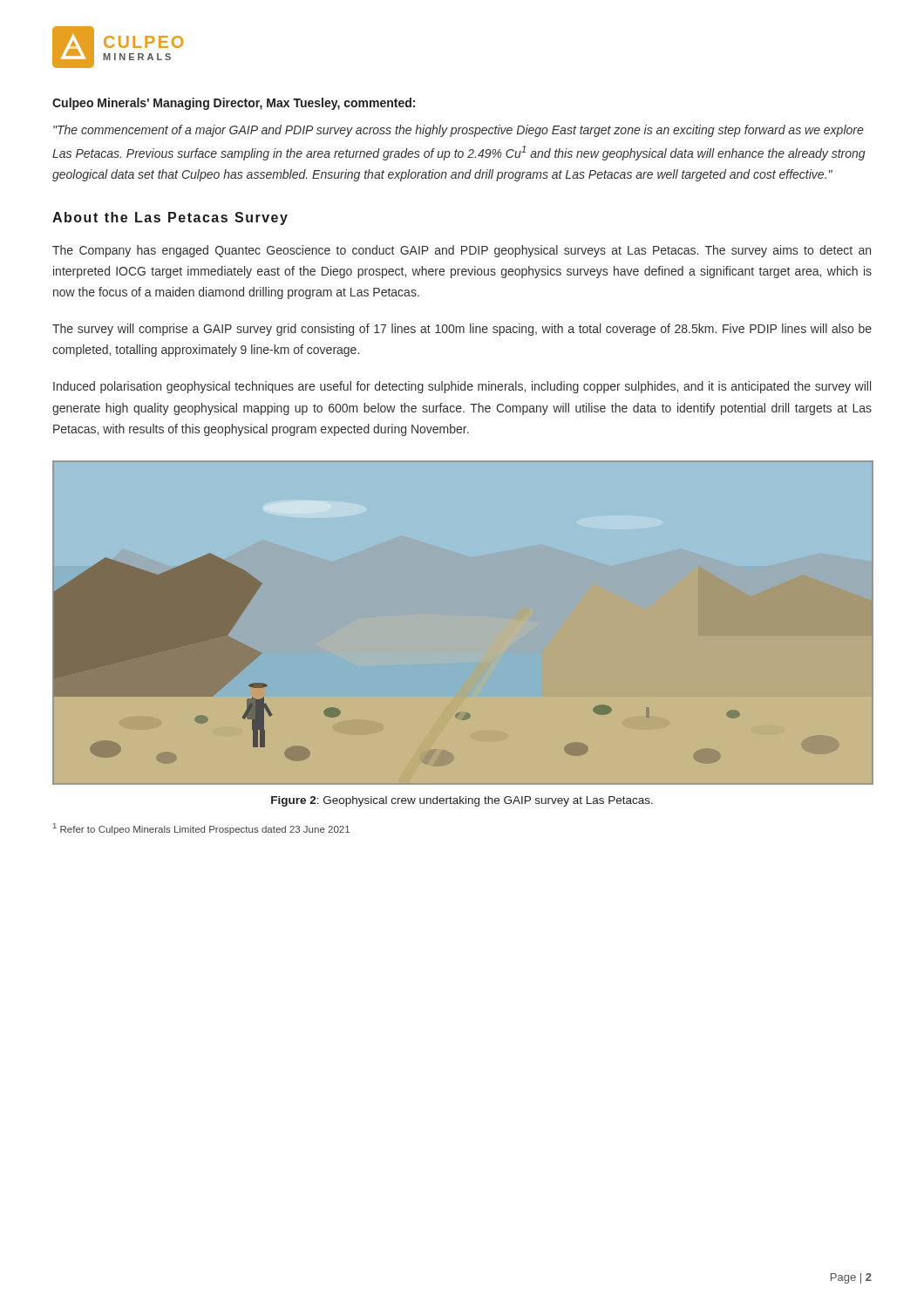
Task: Locate the caption that says "Figure 2: Geophysical crew undertaking the GAIP"
Action: (x=462, y=800)
